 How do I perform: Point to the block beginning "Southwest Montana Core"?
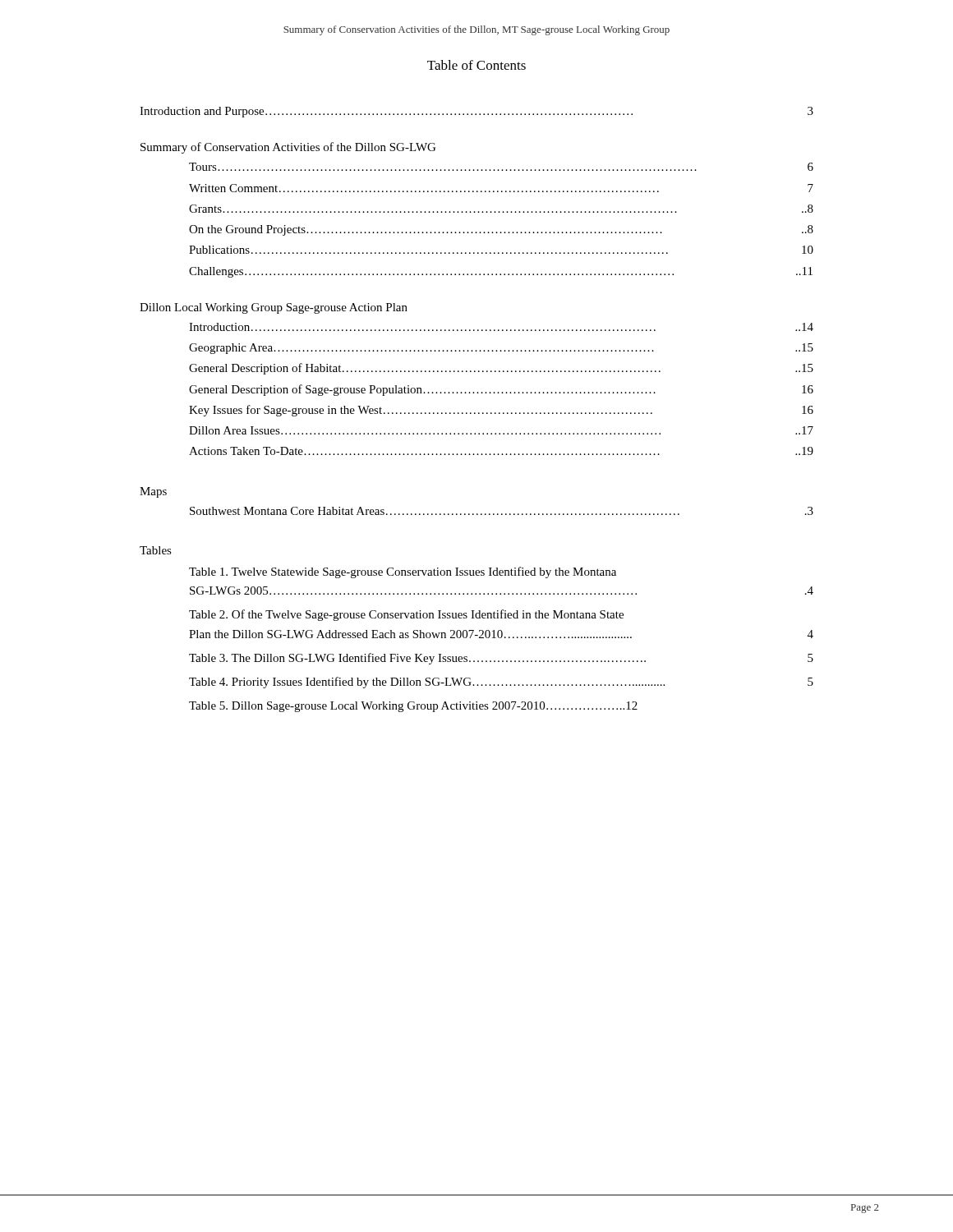tap(501, 511)
